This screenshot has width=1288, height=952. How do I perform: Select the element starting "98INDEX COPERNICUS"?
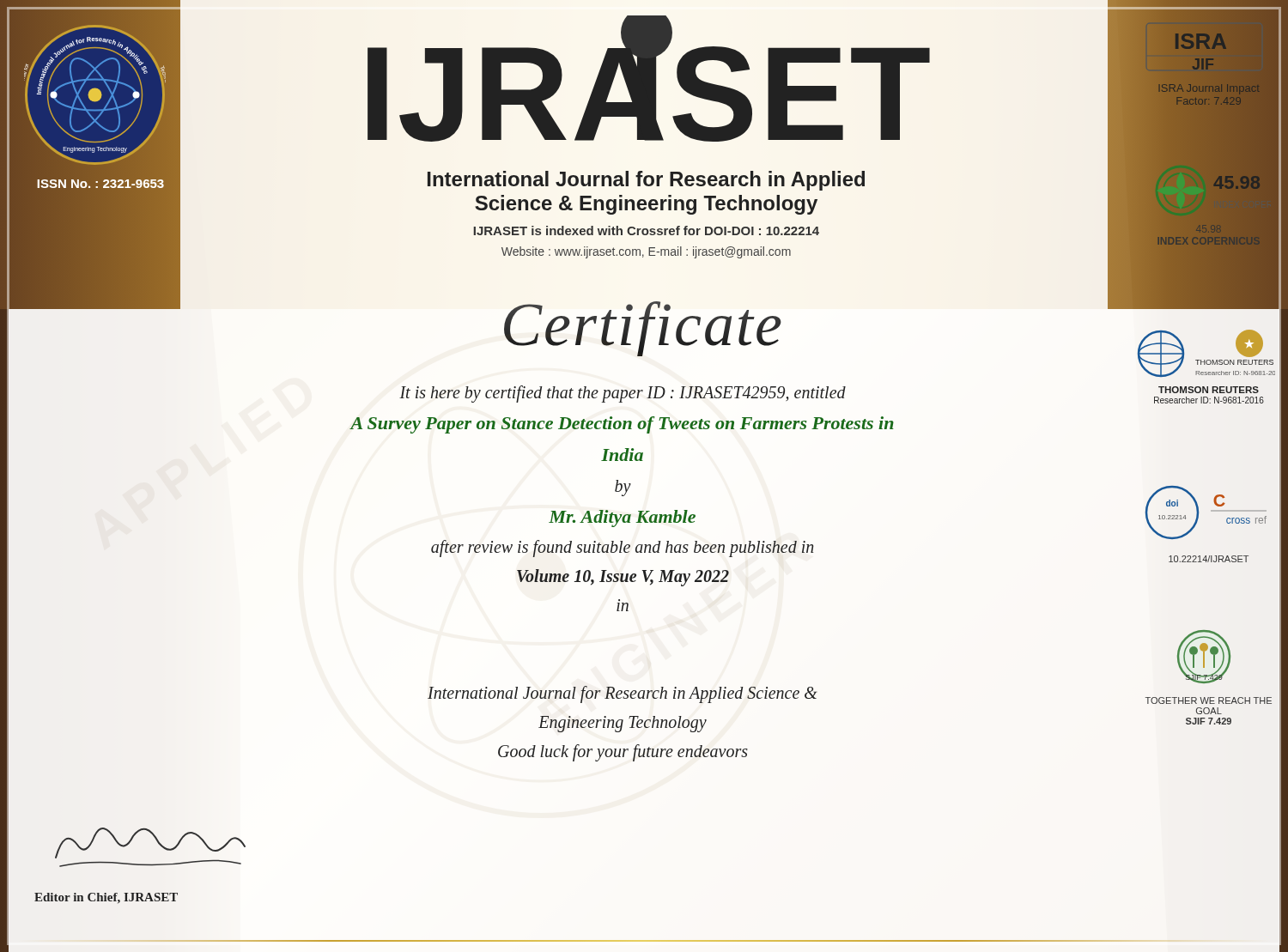[x=1169, y=235]
